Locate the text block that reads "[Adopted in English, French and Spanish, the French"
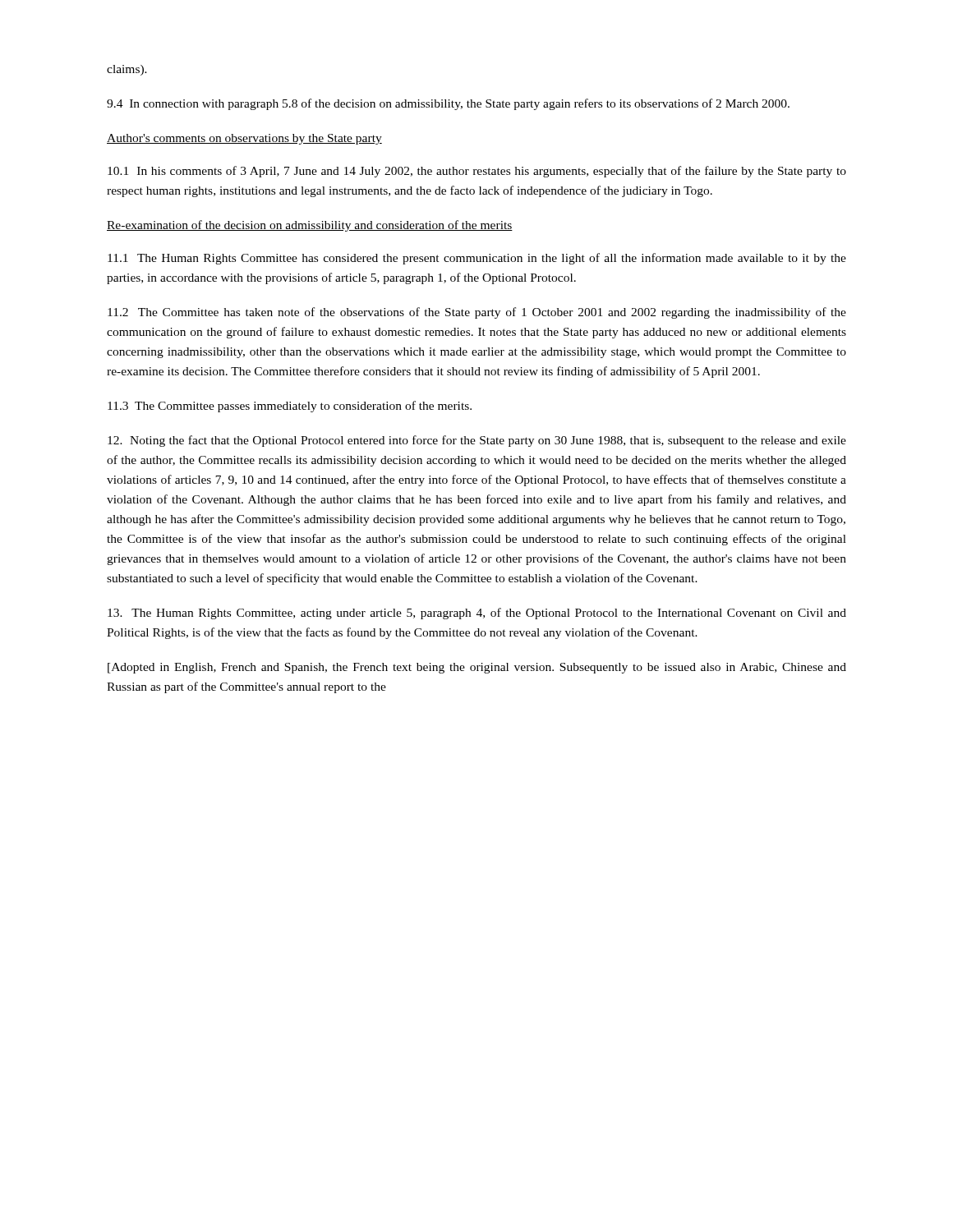 coord(476,677)
